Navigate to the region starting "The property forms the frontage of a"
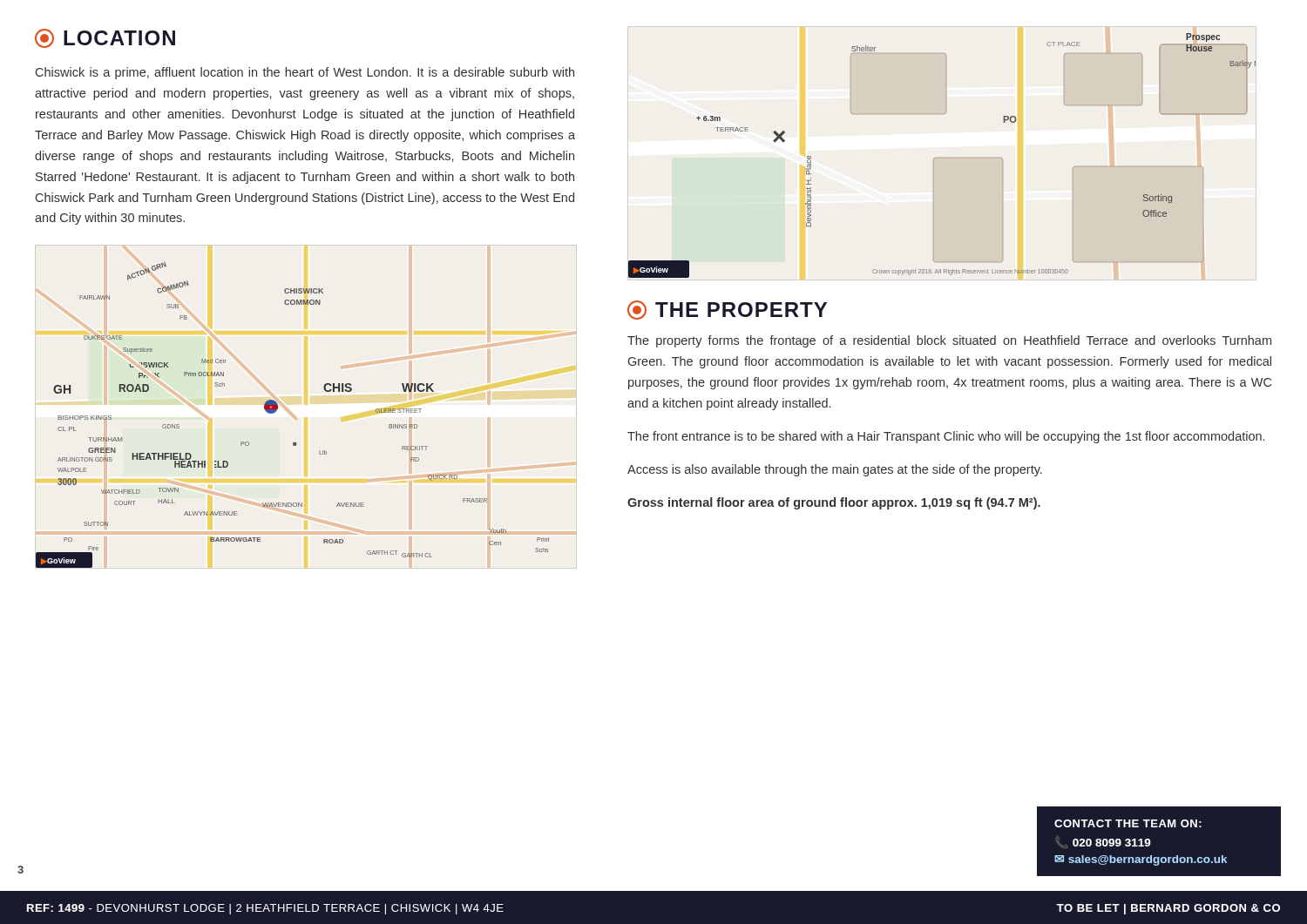 coord(950,372)
